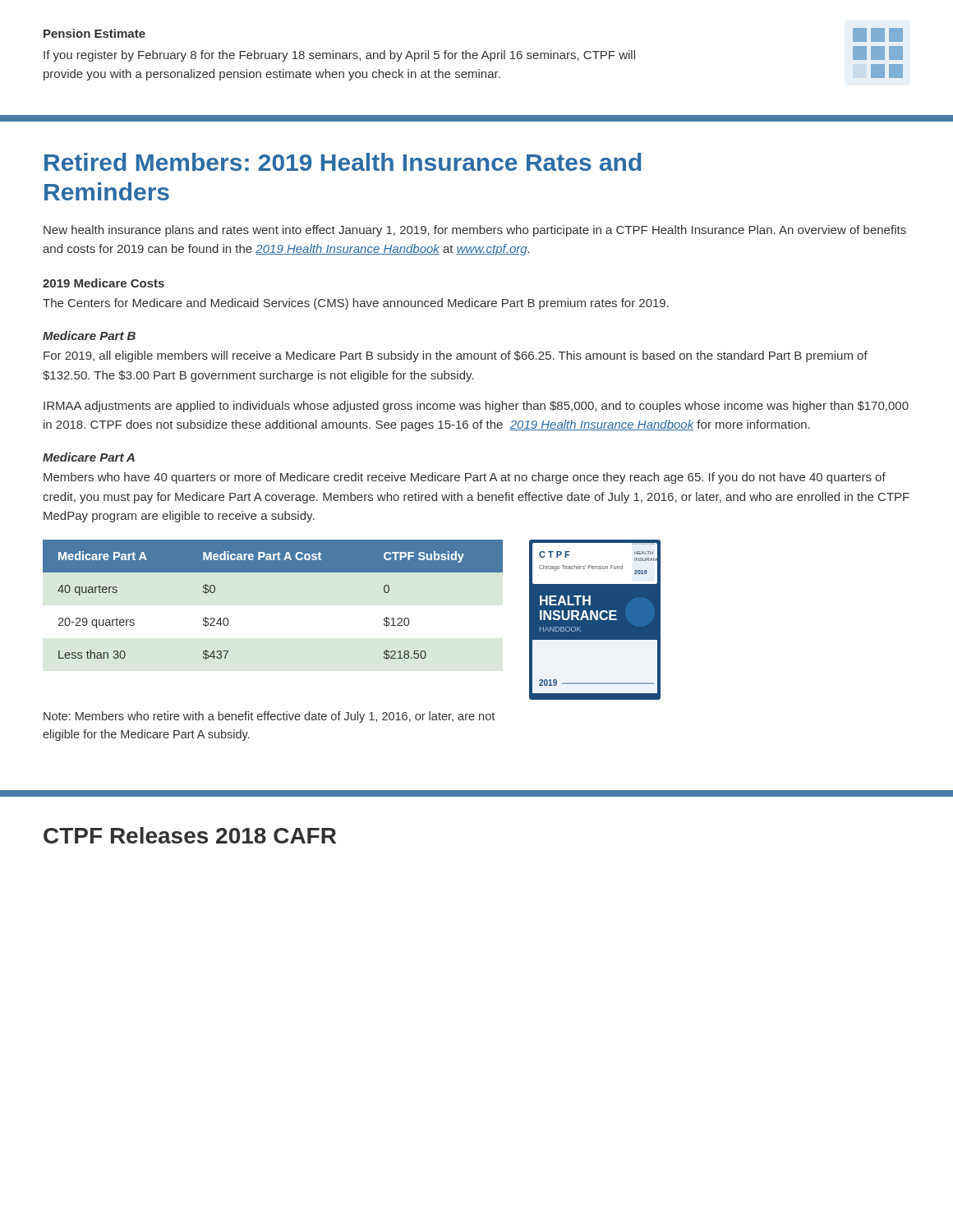
Task: Point to the text starting "For 2019, all eligible members will receive a"
Action: 455,365
